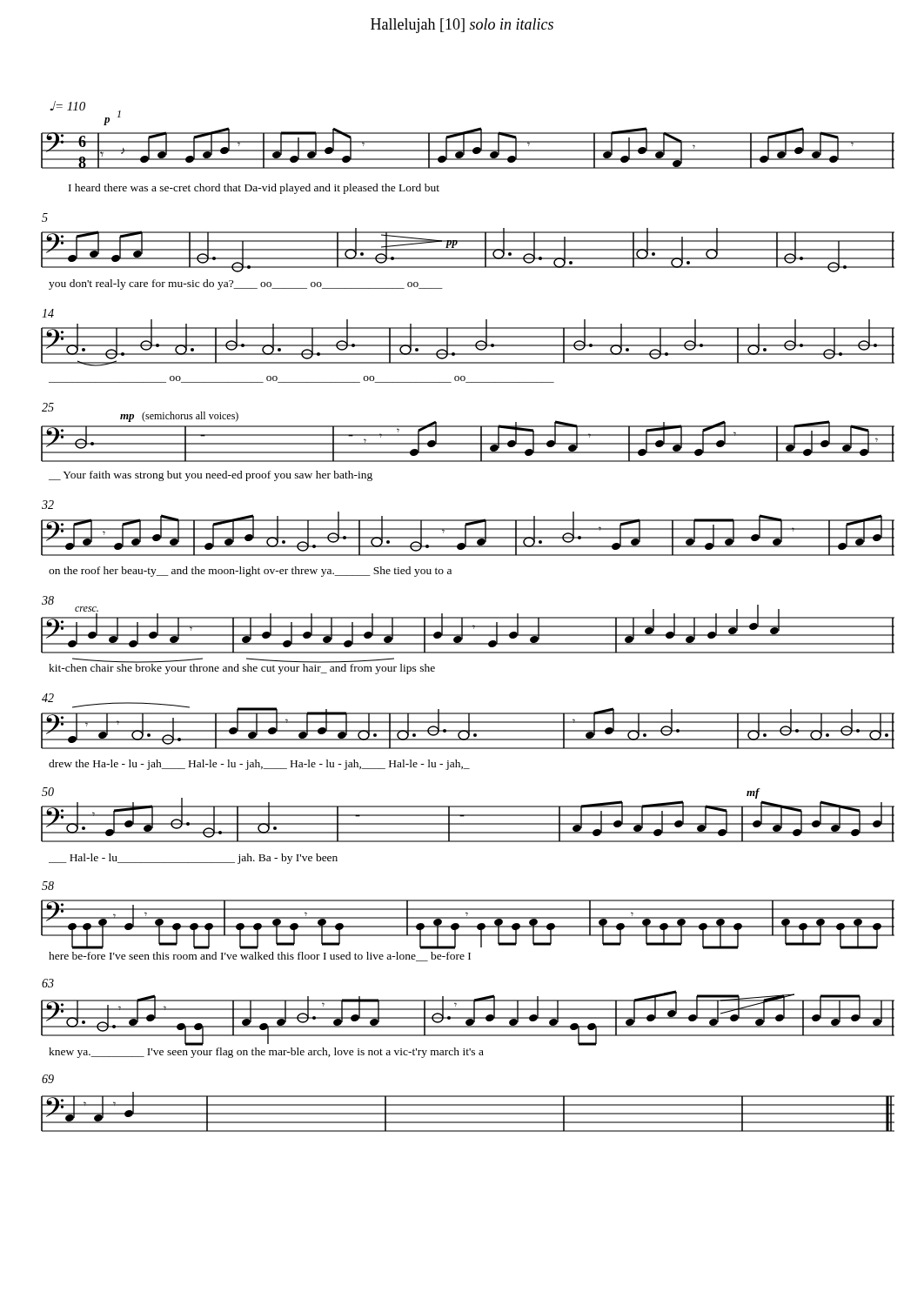Locate the title that says "Hallelujah [10] solo in italics"
This screenshot has width=924, height=1305.
point(462,24)
